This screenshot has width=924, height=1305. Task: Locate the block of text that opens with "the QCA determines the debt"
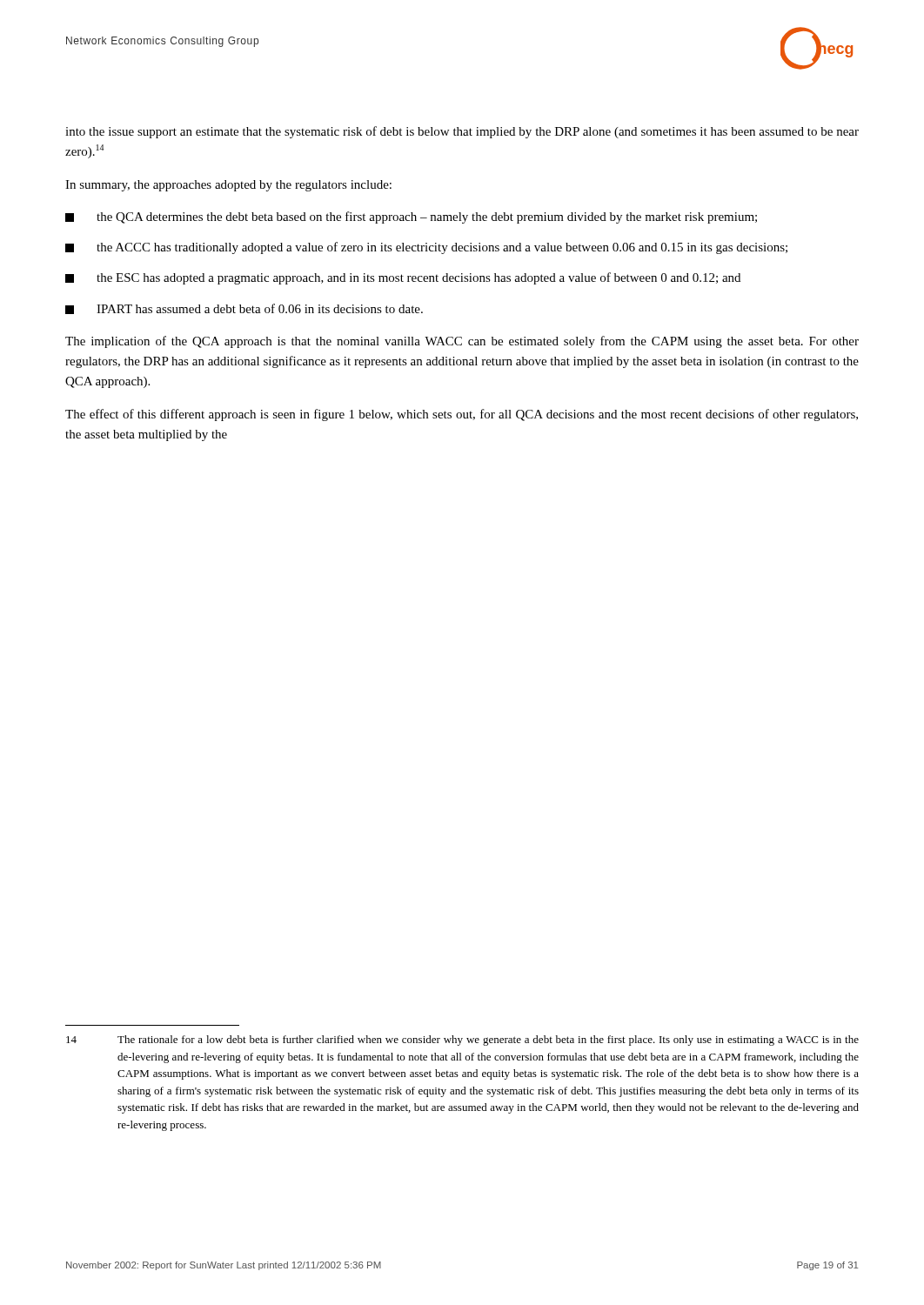point(462,217)
